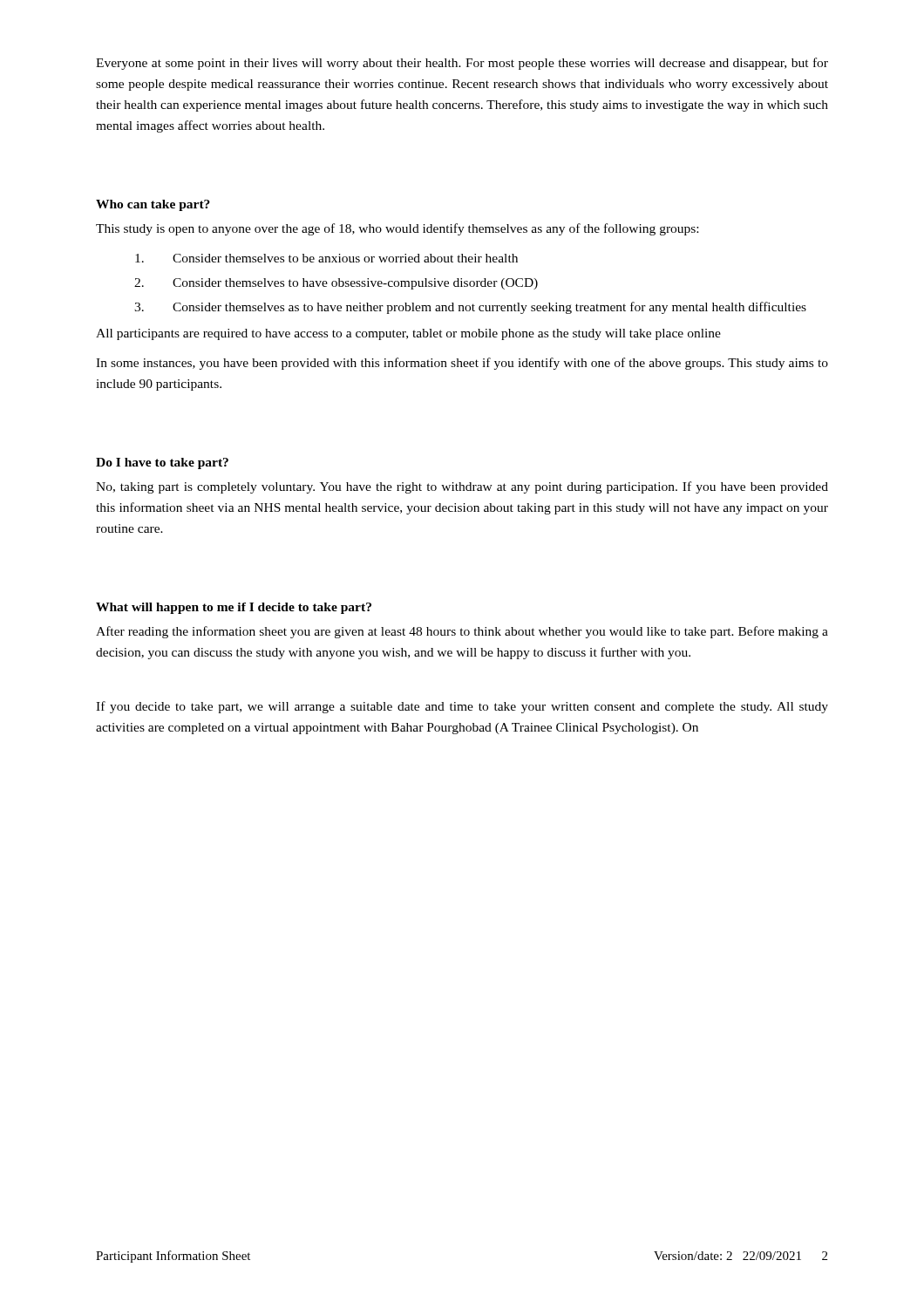Viewport: 924px width, 1308px height.
Task: Locate the text "Do I have to take part?"
Action: point(163,462)
